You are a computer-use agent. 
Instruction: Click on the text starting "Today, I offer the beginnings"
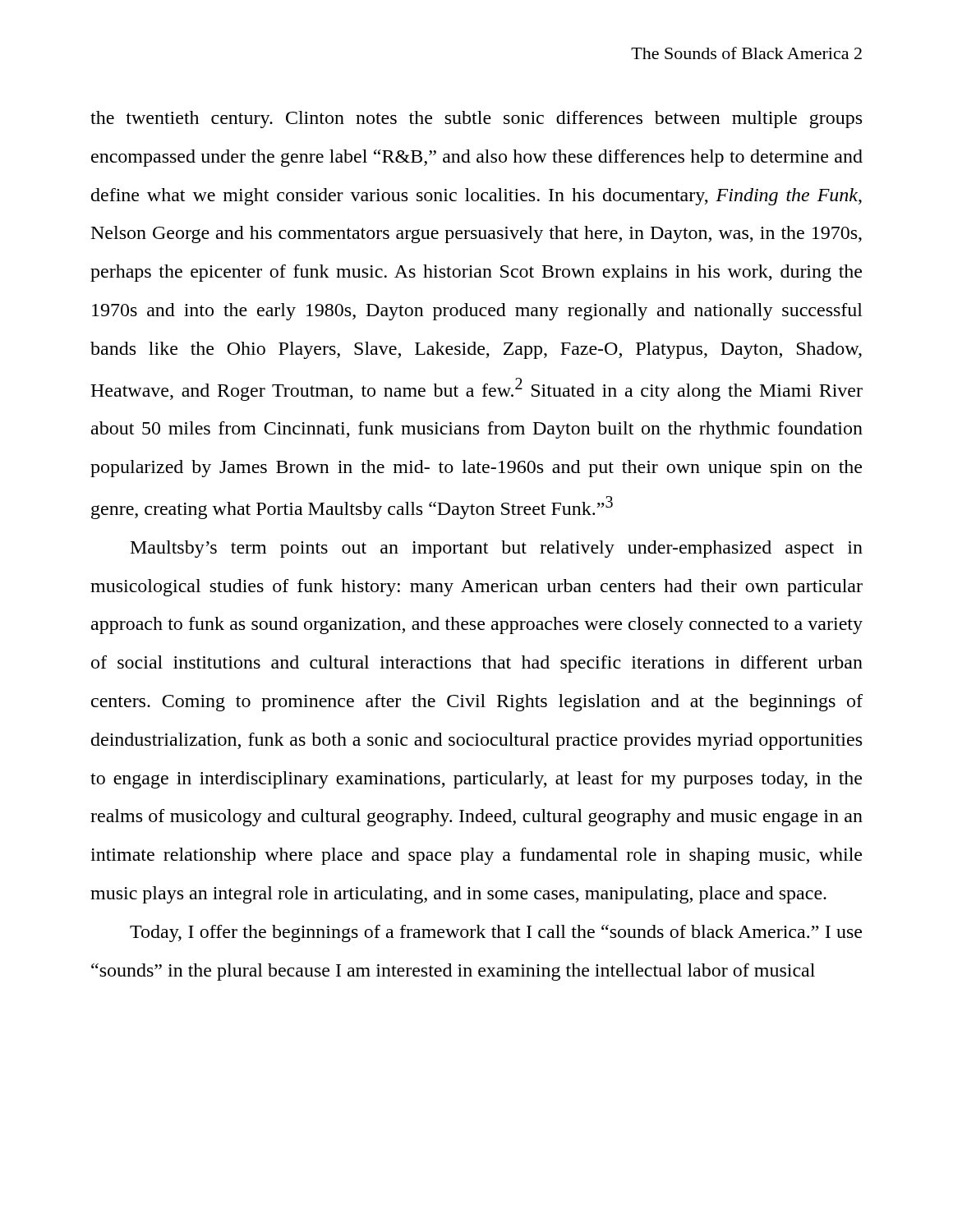[496, 933]
